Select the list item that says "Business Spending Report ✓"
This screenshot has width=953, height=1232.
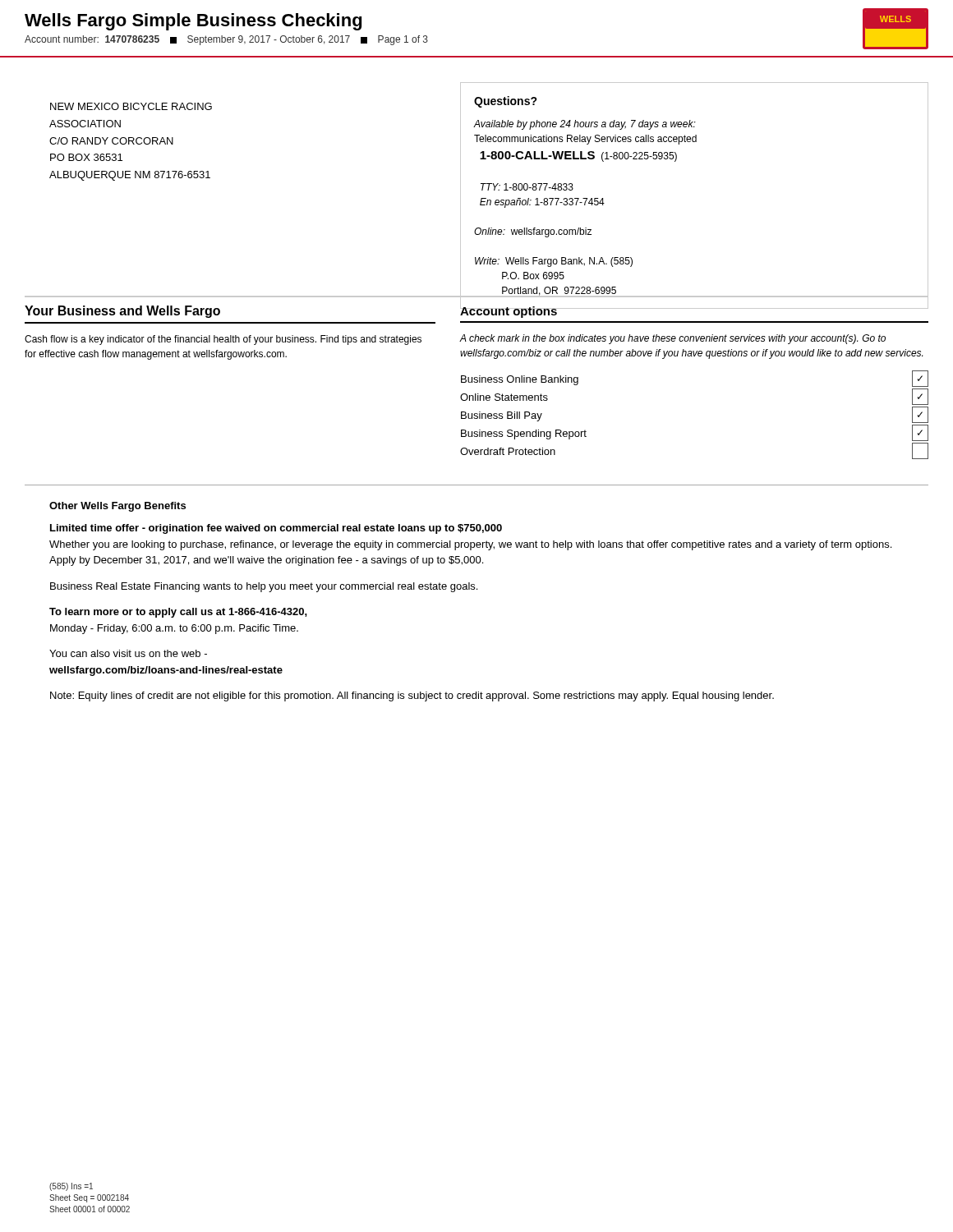(516, 432)
